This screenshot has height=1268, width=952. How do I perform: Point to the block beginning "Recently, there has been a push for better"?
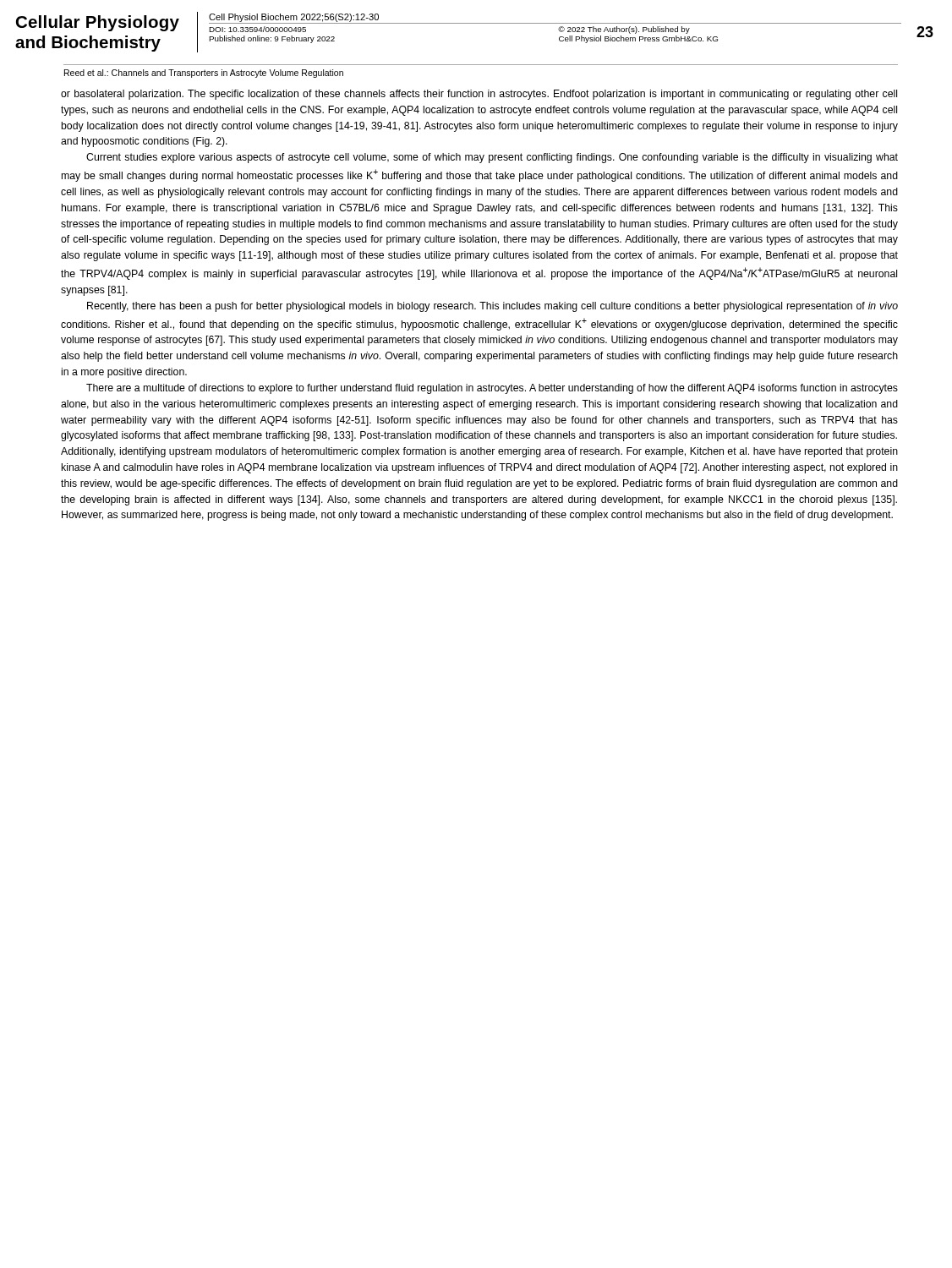tap(479, 339)
